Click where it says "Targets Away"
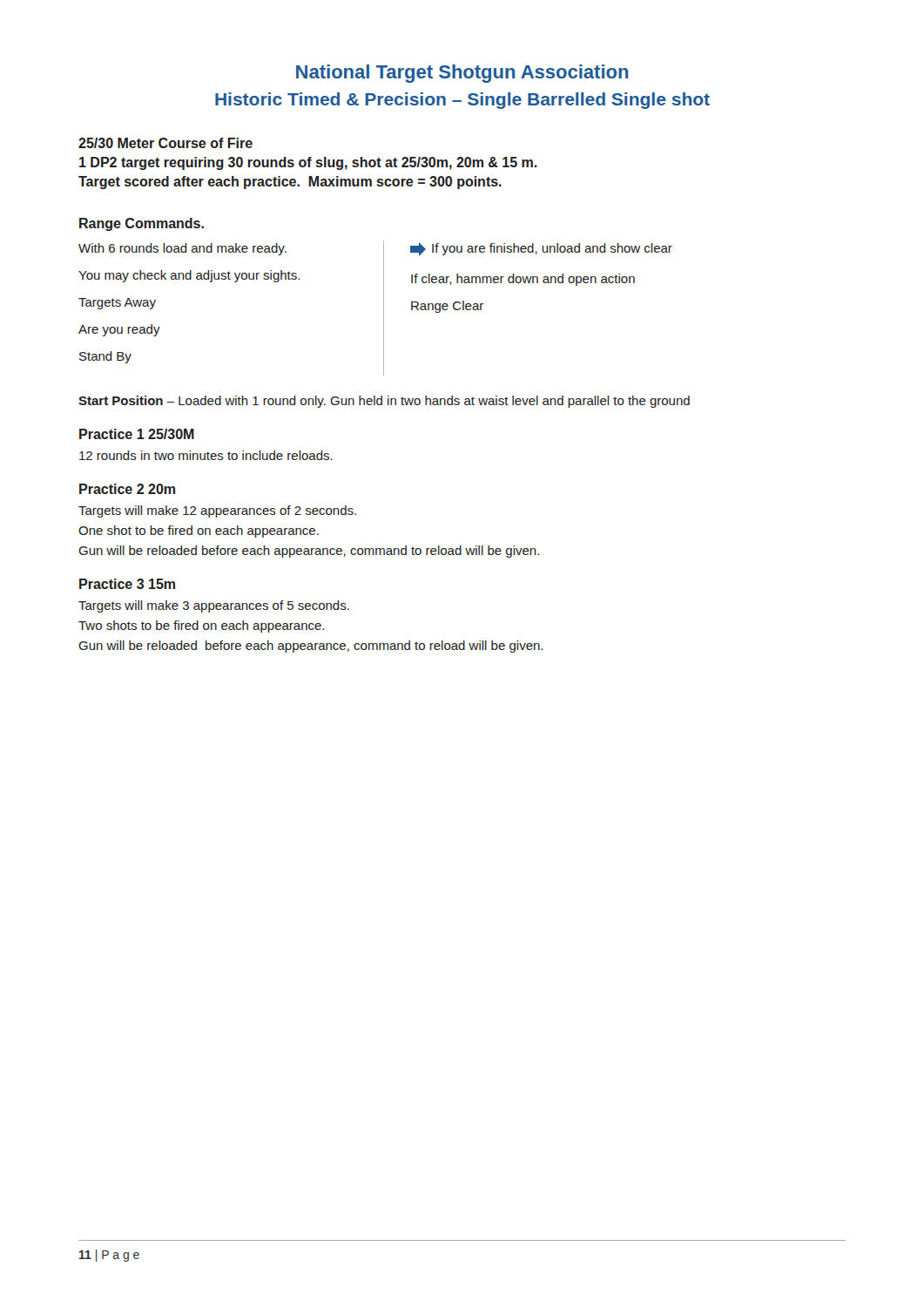 pos(117,302)
